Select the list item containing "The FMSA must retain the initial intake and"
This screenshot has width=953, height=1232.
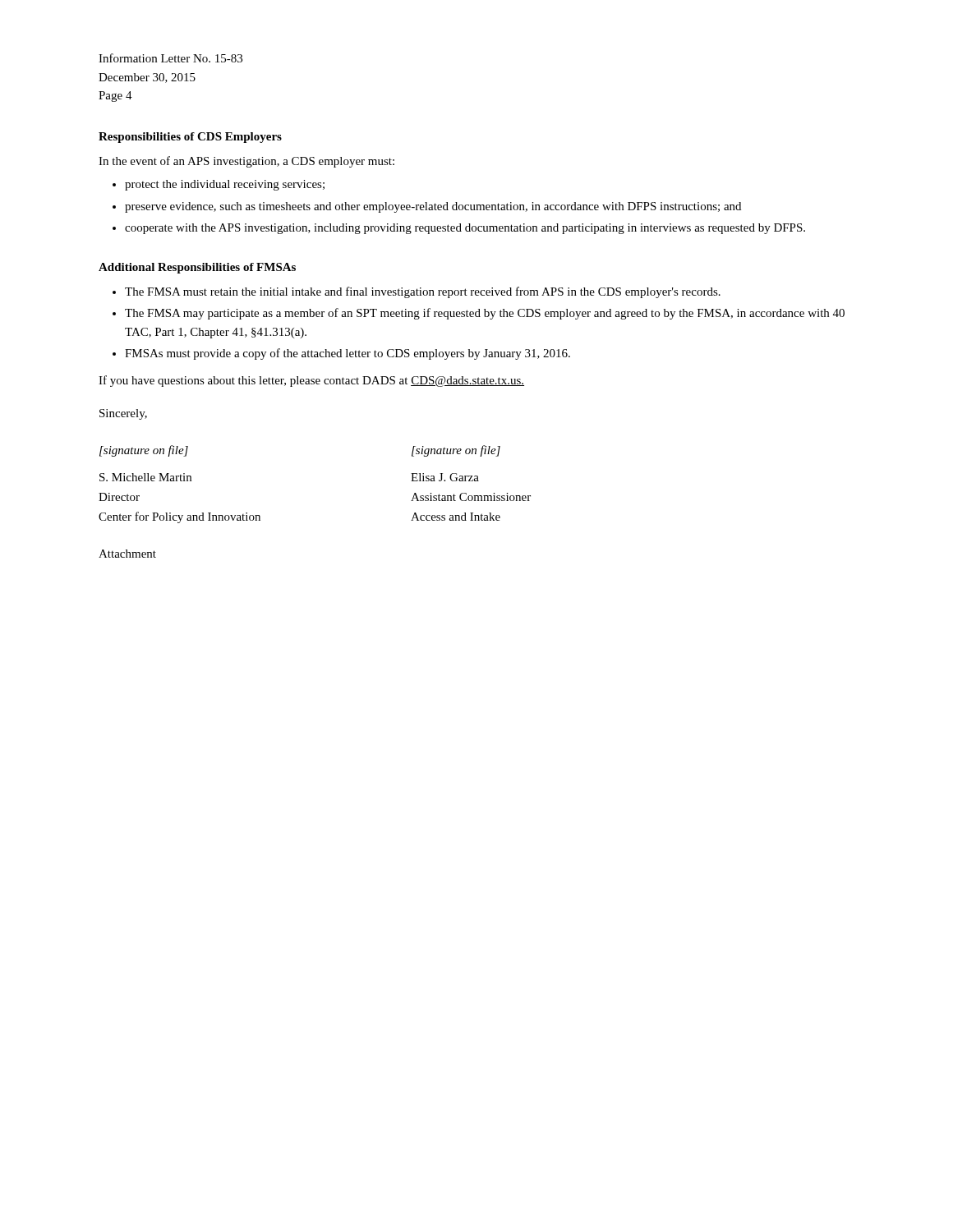pos(423,291)
